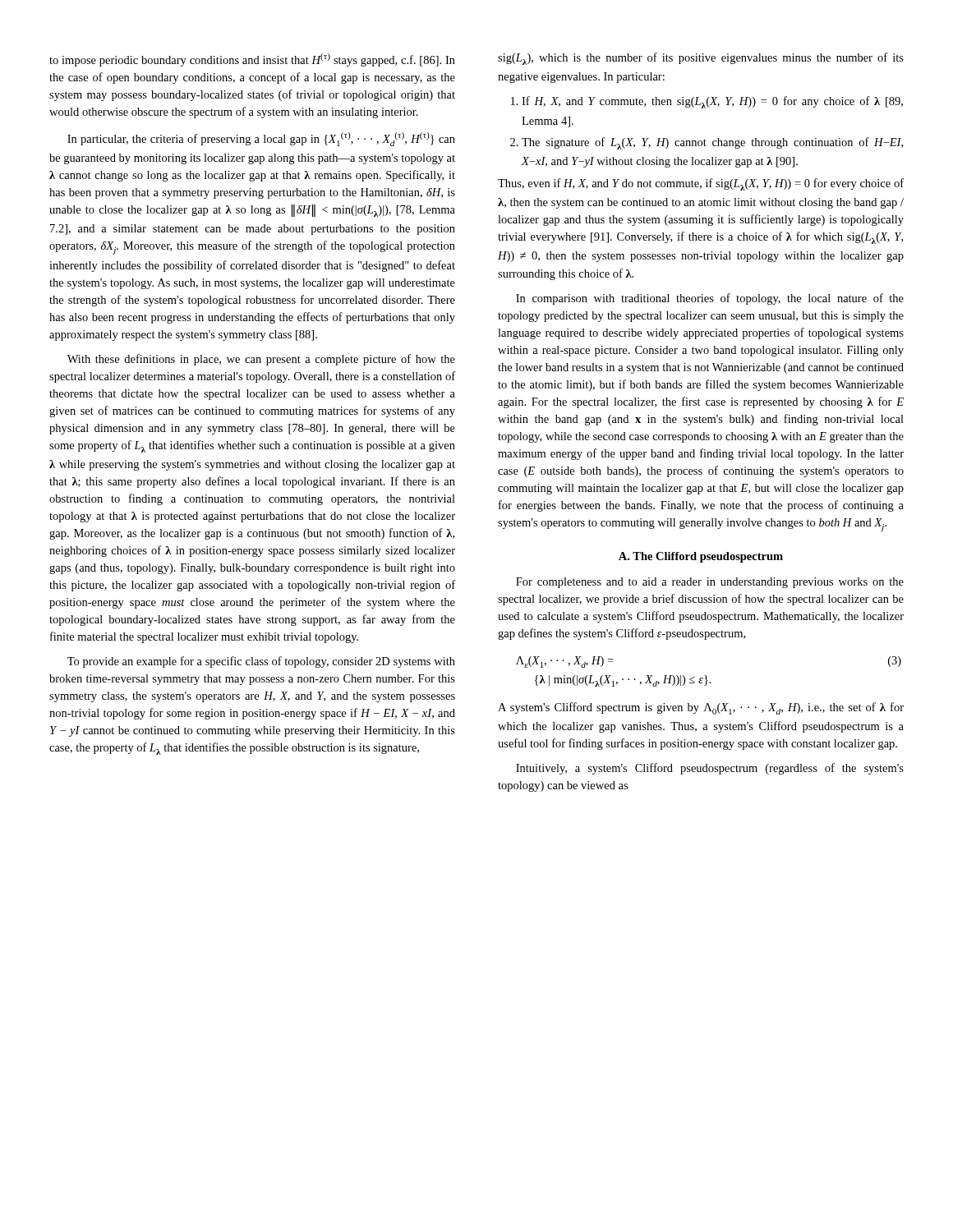Locate the section header that opens with "A. The Clifford"
The height and width of the screenshot is (1232, 953).
tap(701, 556)
